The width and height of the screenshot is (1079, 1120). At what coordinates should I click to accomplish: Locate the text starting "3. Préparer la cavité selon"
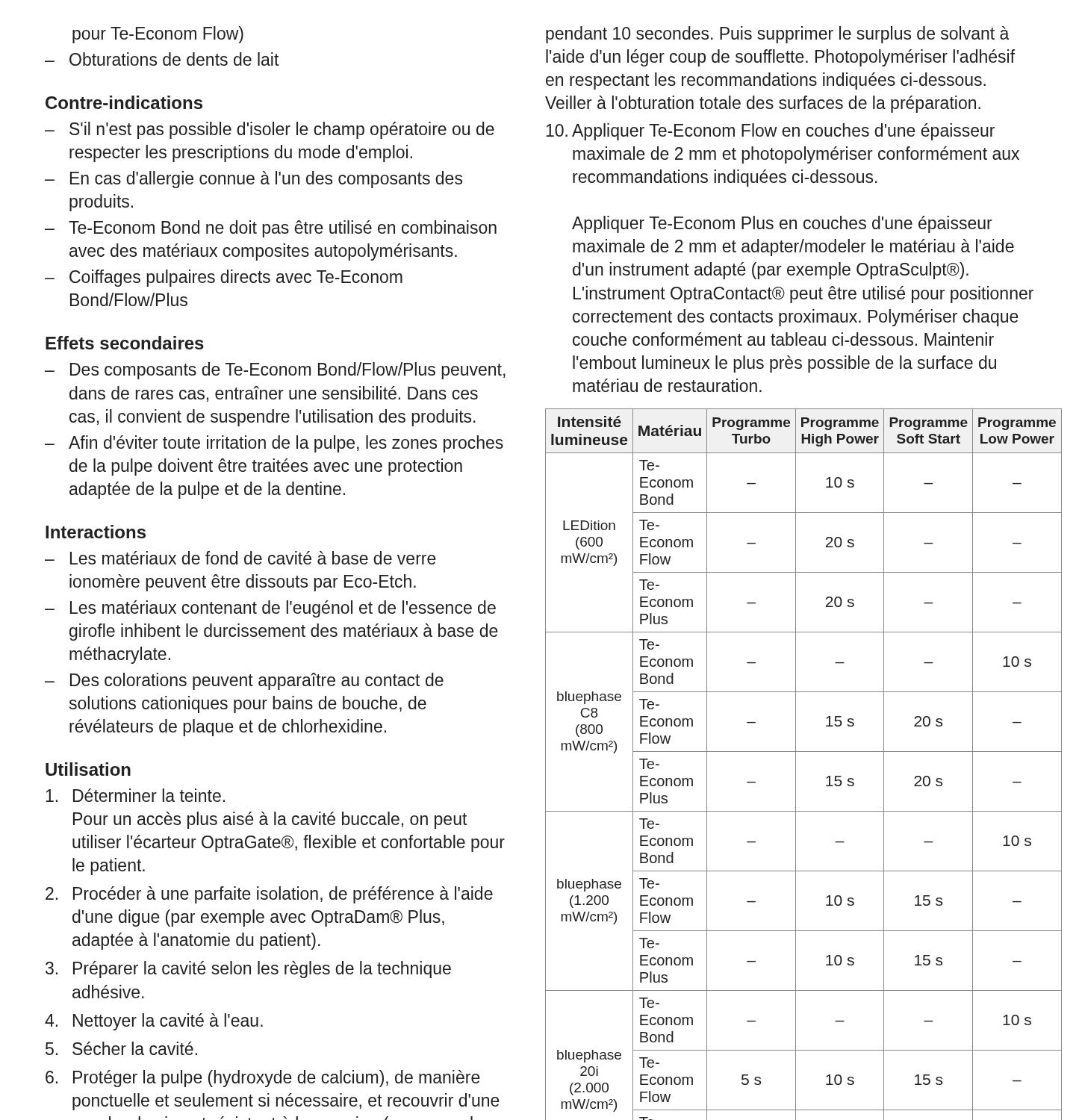click(x=276, y=981)
